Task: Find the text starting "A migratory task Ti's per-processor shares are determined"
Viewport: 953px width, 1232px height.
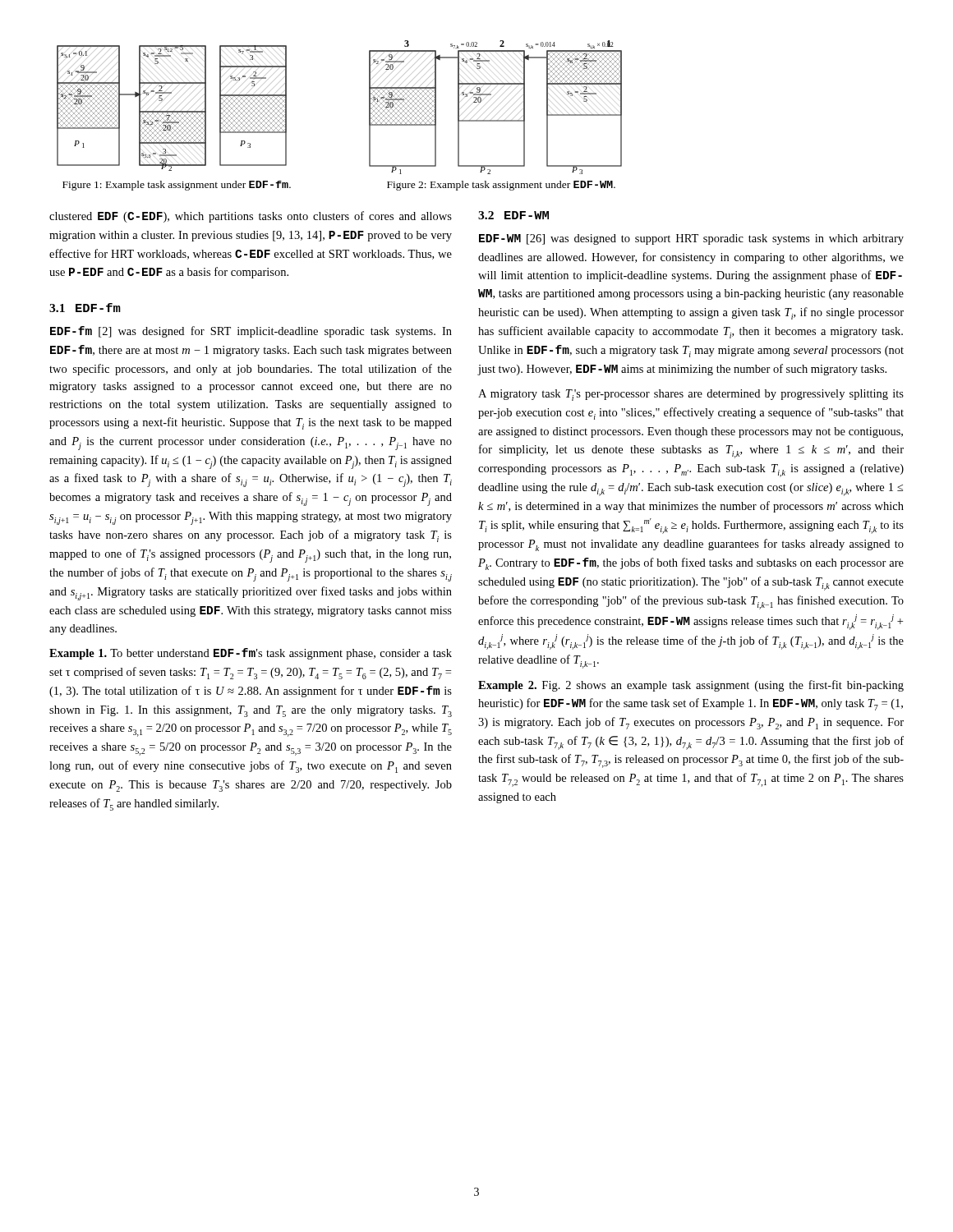Action: pyautogui.click(x=691, y=528)
